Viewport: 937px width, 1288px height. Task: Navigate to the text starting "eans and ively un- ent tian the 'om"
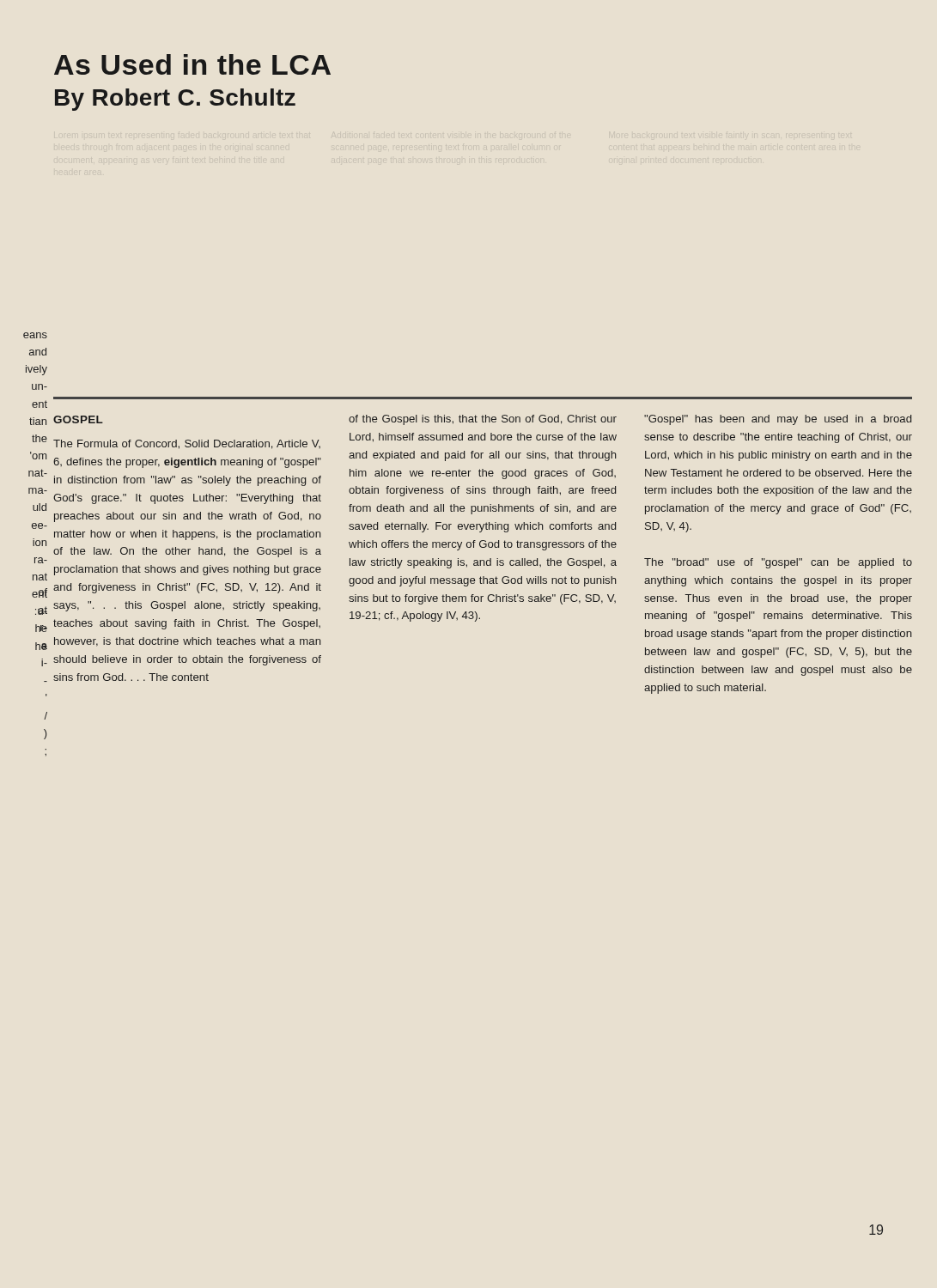pyautogui.click(x=35, y=490)
